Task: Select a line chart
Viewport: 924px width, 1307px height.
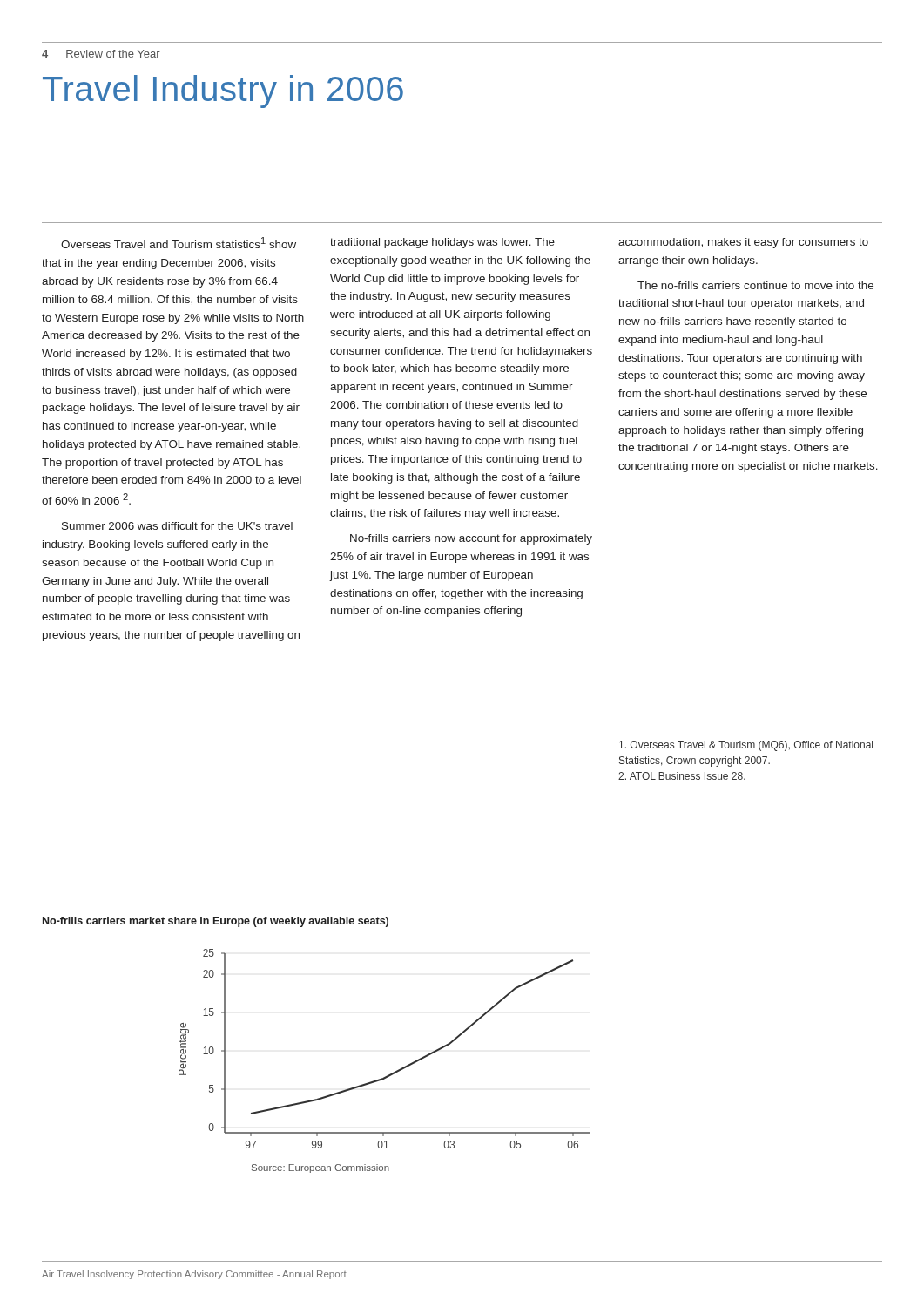Action: pyautogui.click(x=462, y=1047)
